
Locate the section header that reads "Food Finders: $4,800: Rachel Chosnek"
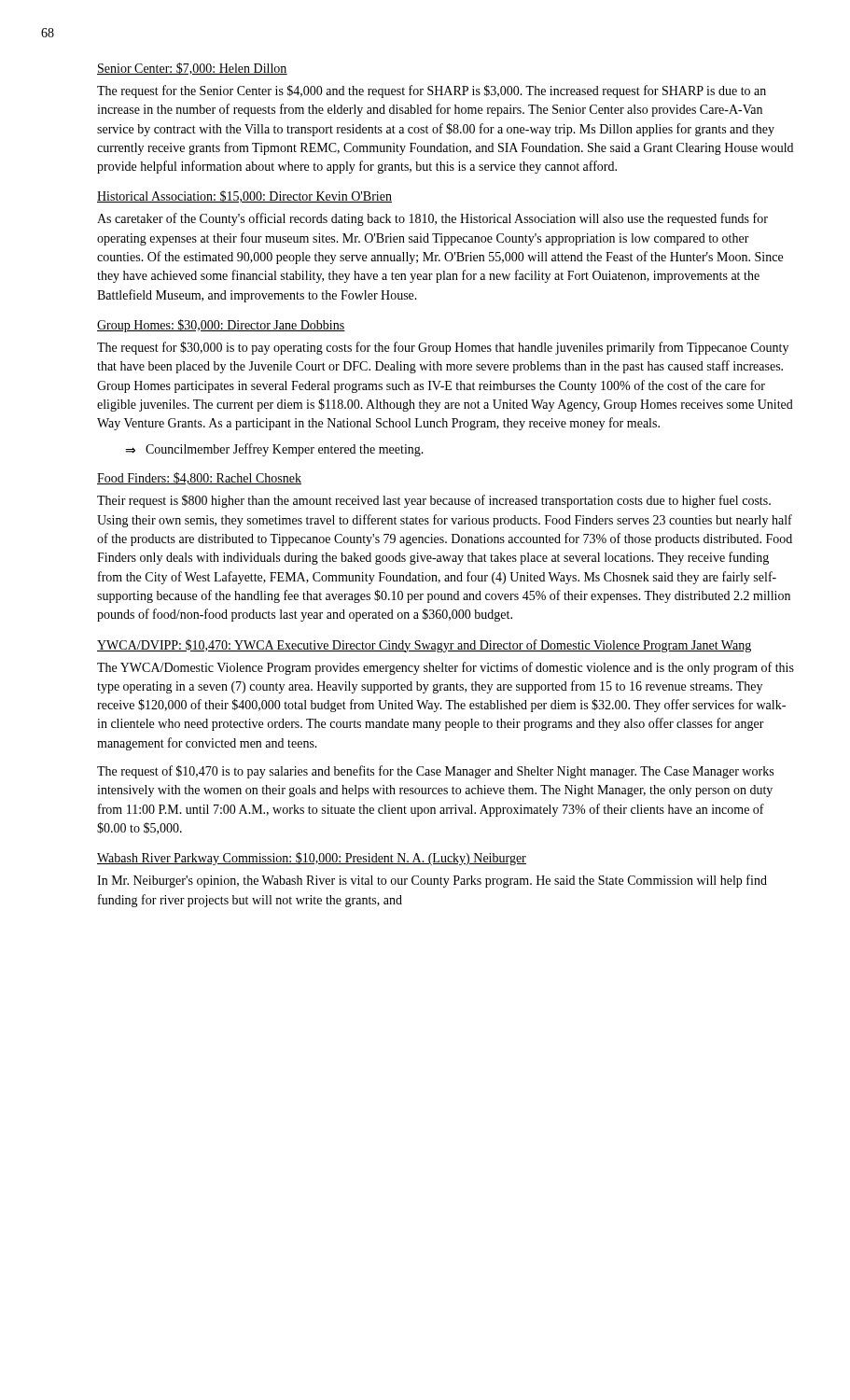(x=199, y=479)
